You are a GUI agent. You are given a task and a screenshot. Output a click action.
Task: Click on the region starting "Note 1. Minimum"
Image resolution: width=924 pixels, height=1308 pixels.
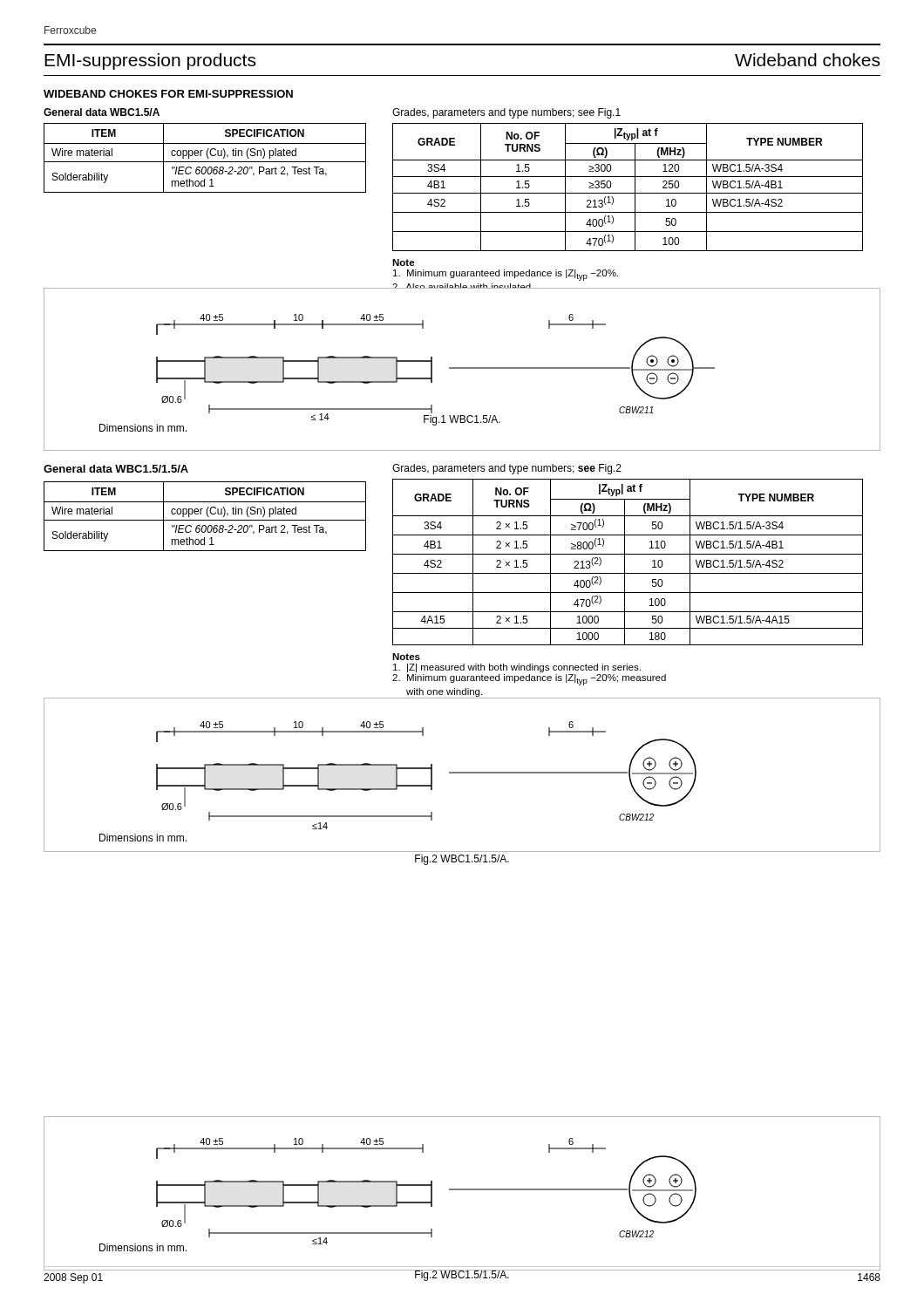(x=506, y=275)
